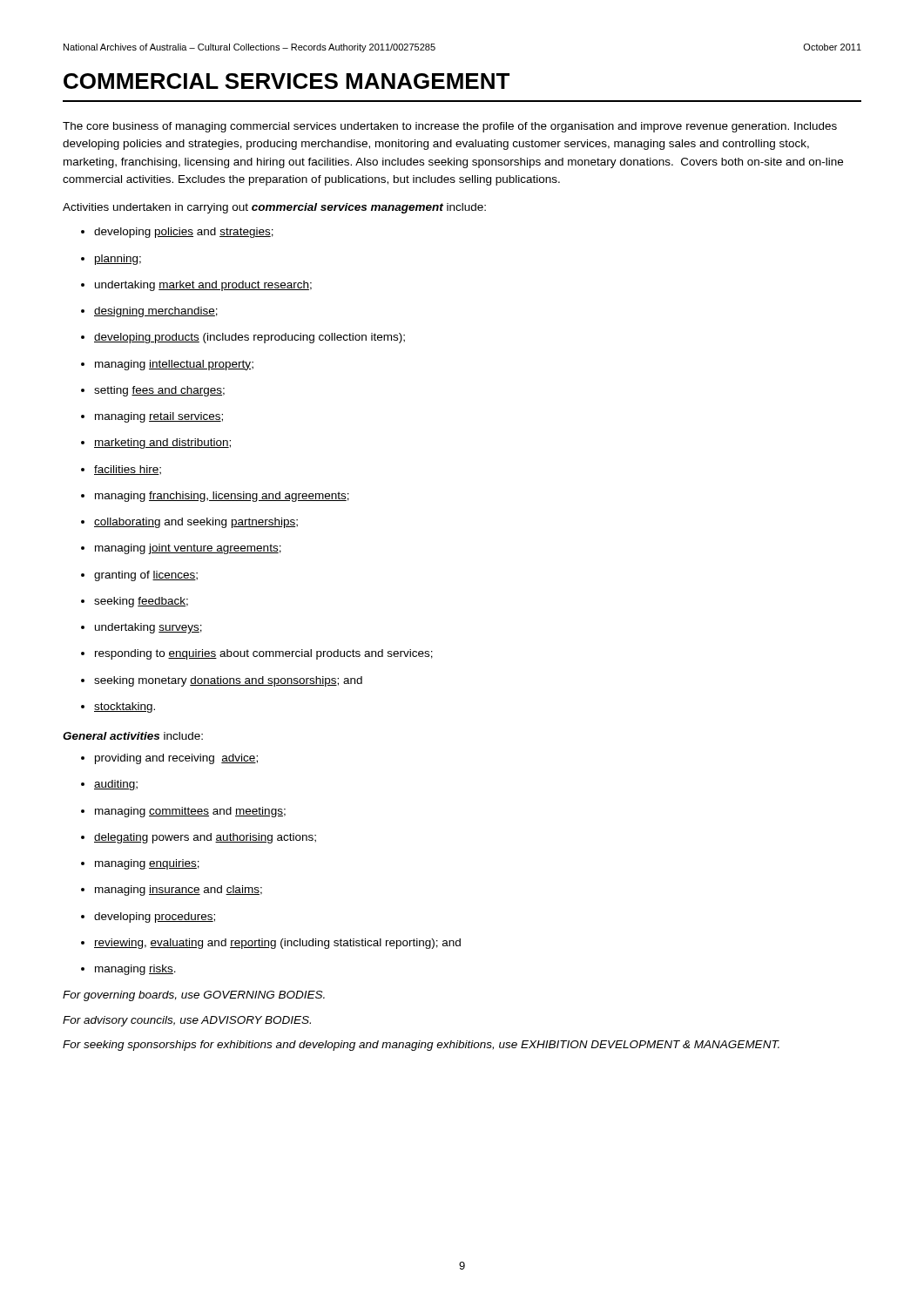Click on the text starting "Activities undertaken in carrying out commercial services"
Screen dimensions: 1307x924
275,207
